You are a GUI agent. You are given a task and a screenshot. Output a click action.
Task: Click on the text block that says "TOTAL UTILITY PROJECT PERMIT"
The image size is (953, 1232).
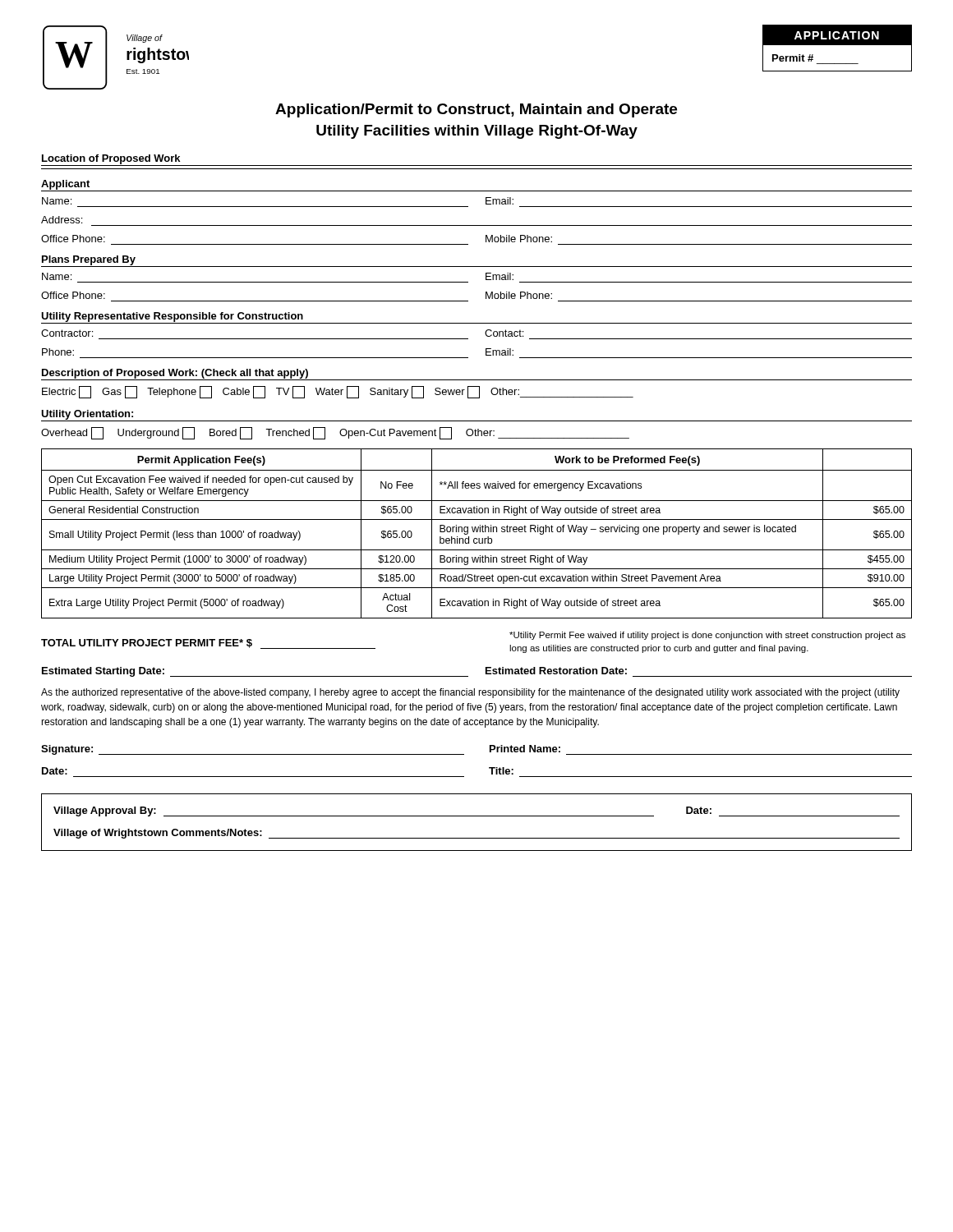pos(208,642)
